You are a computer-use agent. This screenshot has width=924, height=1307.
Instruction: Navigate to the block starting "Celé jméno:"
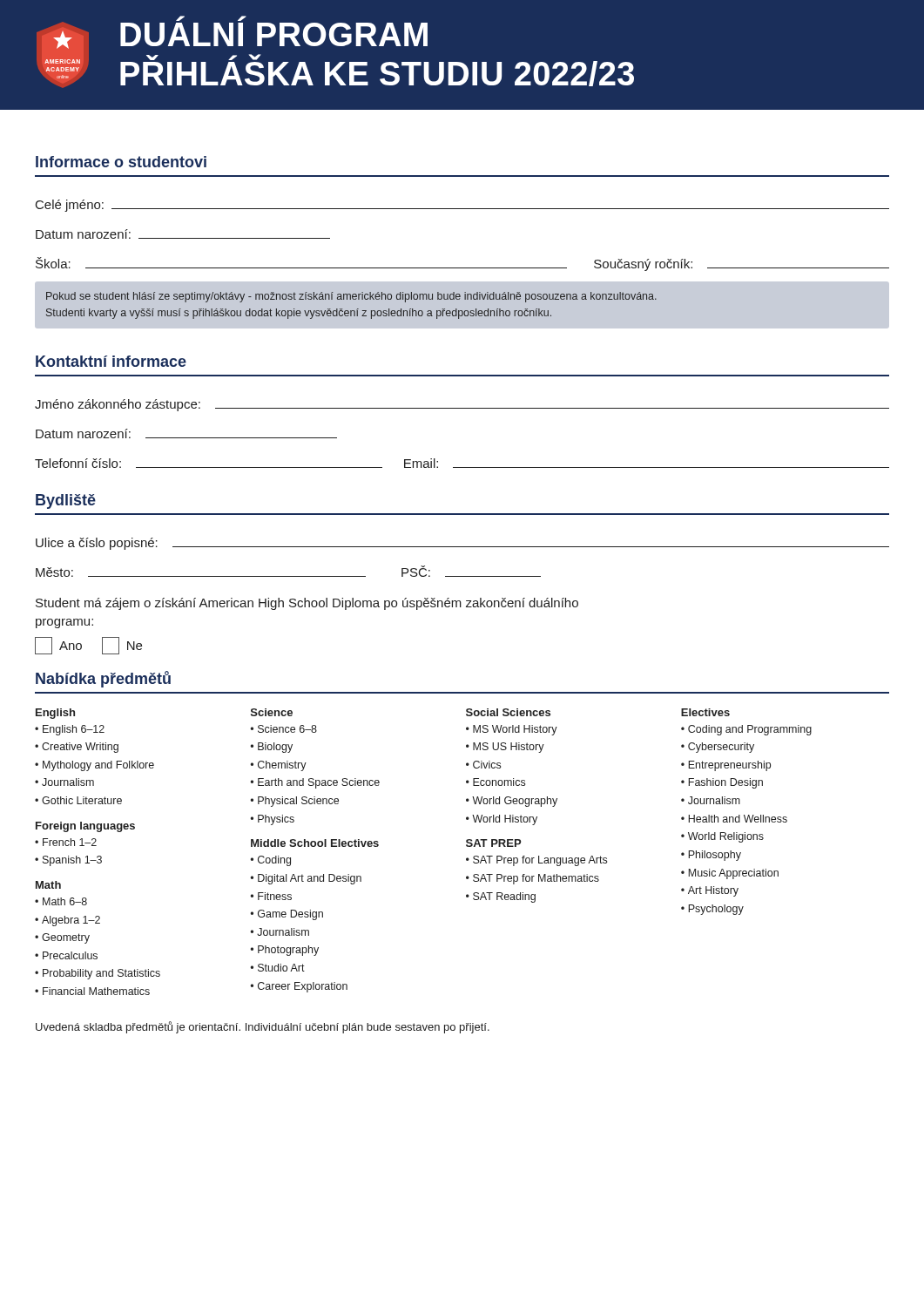tap(462, 202)
